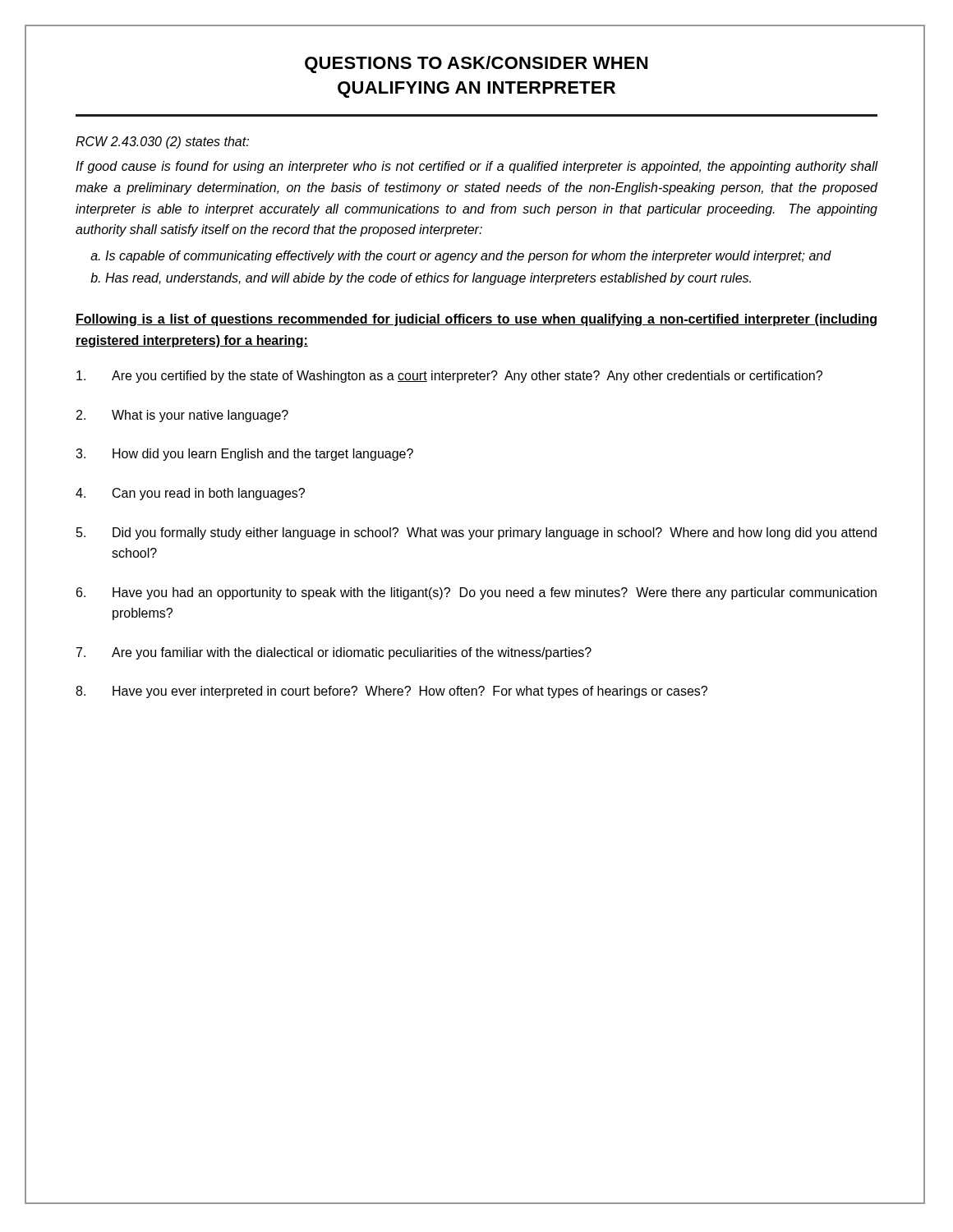Click on the list item containing "5. Did you formally study either language in"
Image resolution: width=953 pixels, height=1232 pixels.
coord(476,543)
